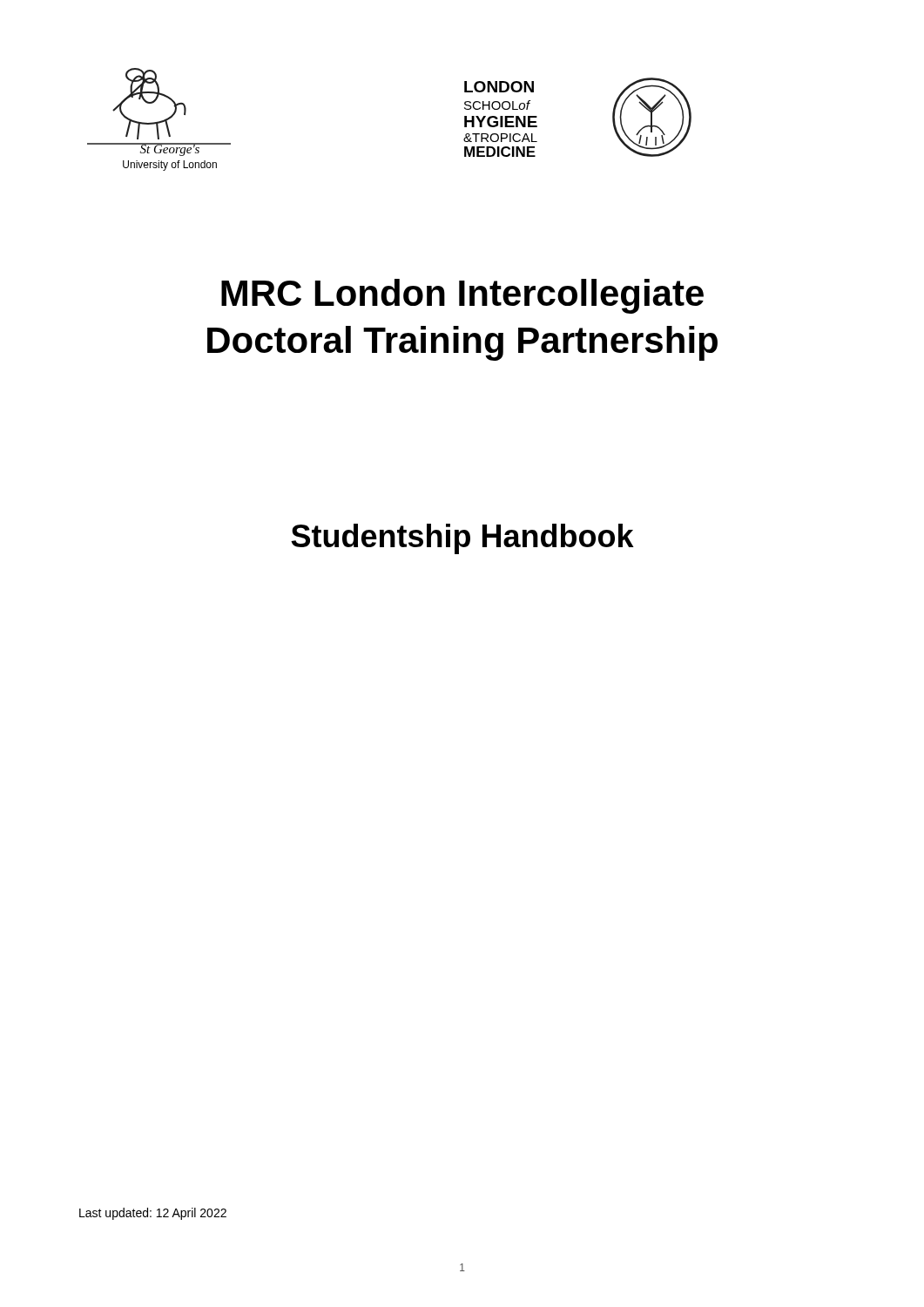
Task: Select the text starting "MRC London IntercollegiateDoctoral Training Partnership"
Action: (x=462, y=317)
